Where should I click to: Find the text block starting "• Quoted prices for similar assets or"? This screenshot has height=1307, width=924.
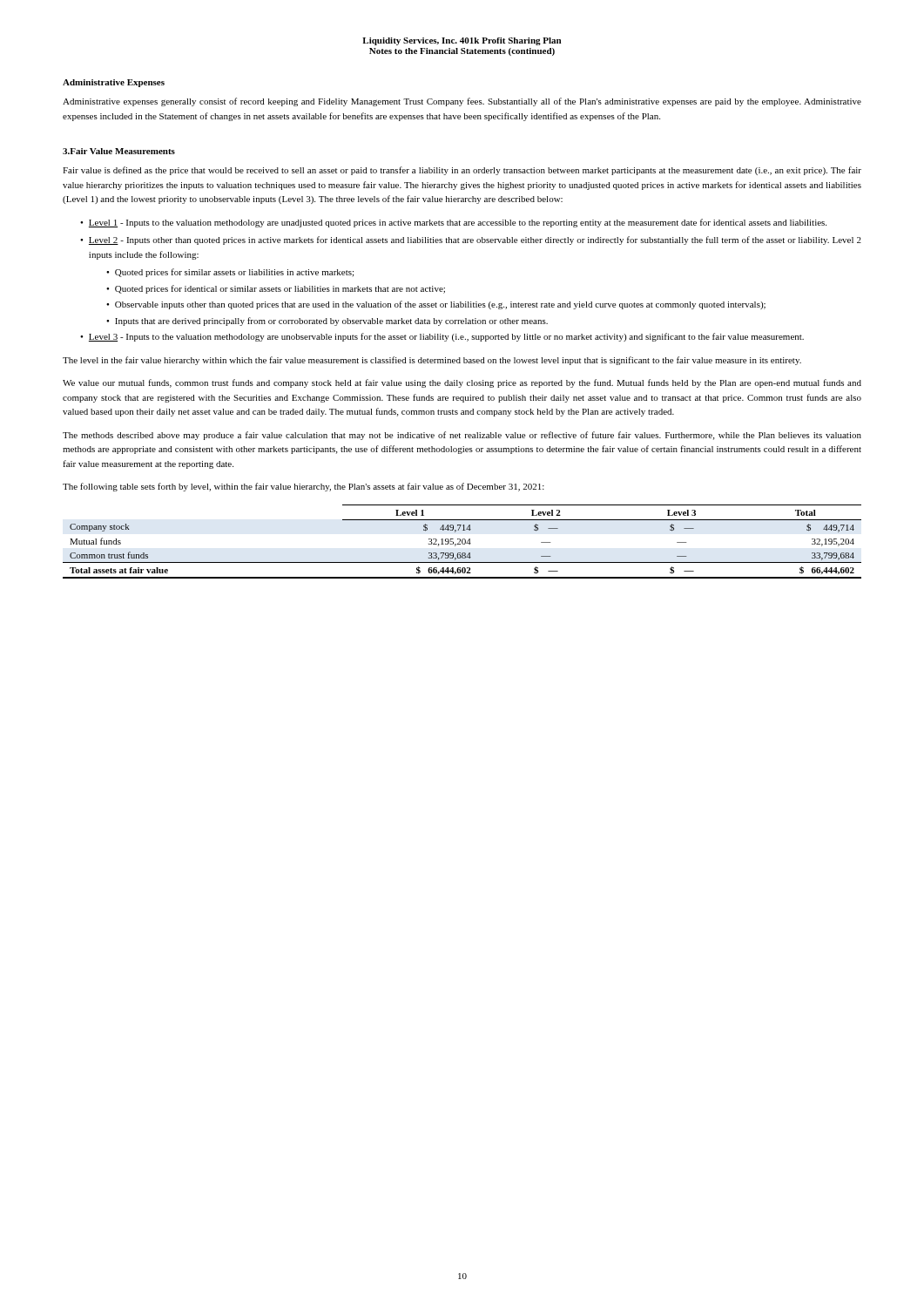coord(230,272)
